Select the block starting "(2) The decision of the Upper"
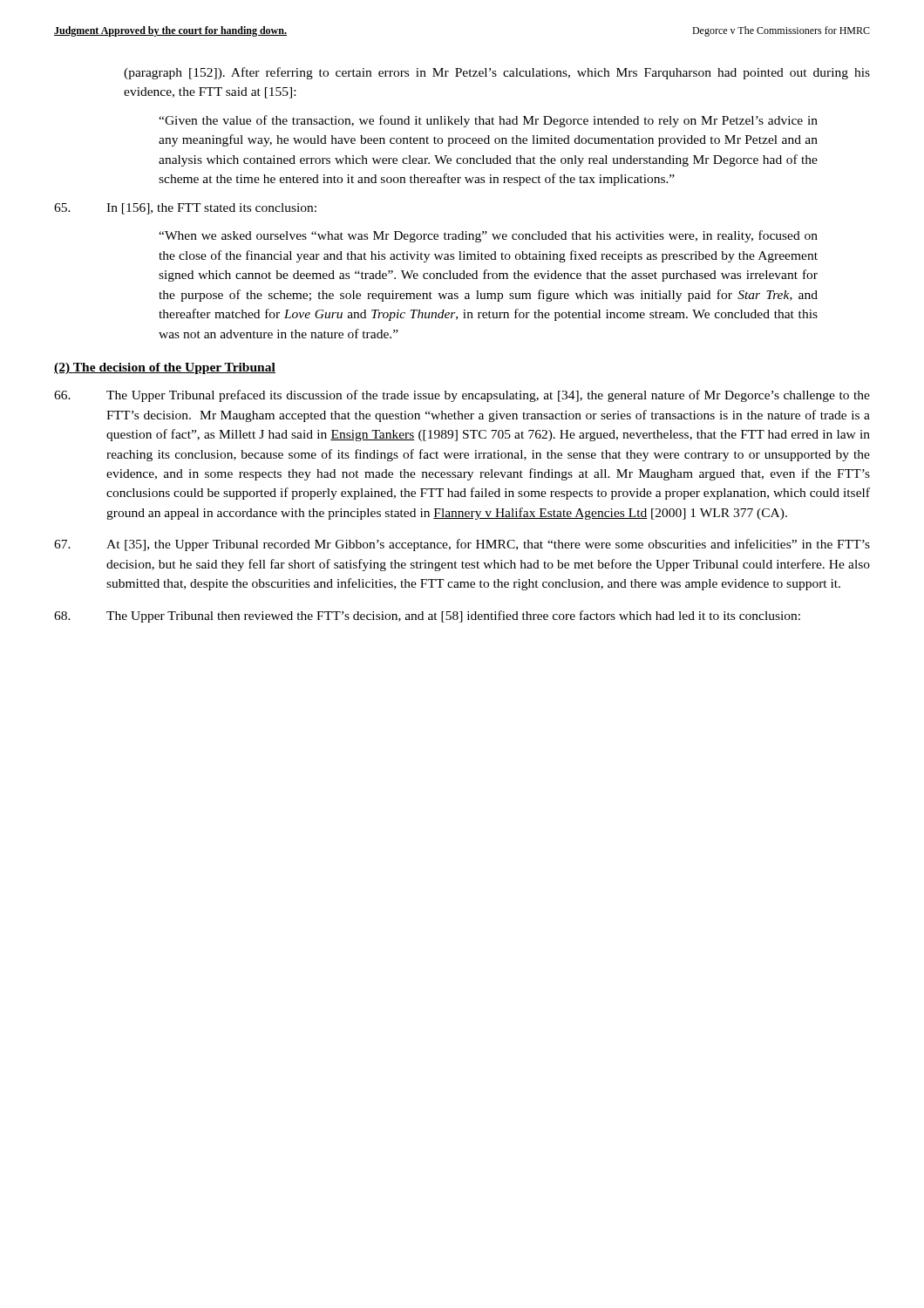Image resolution: width=924 pixels, height=1308 pixels. pyautogui.click(x=165, y=367)
